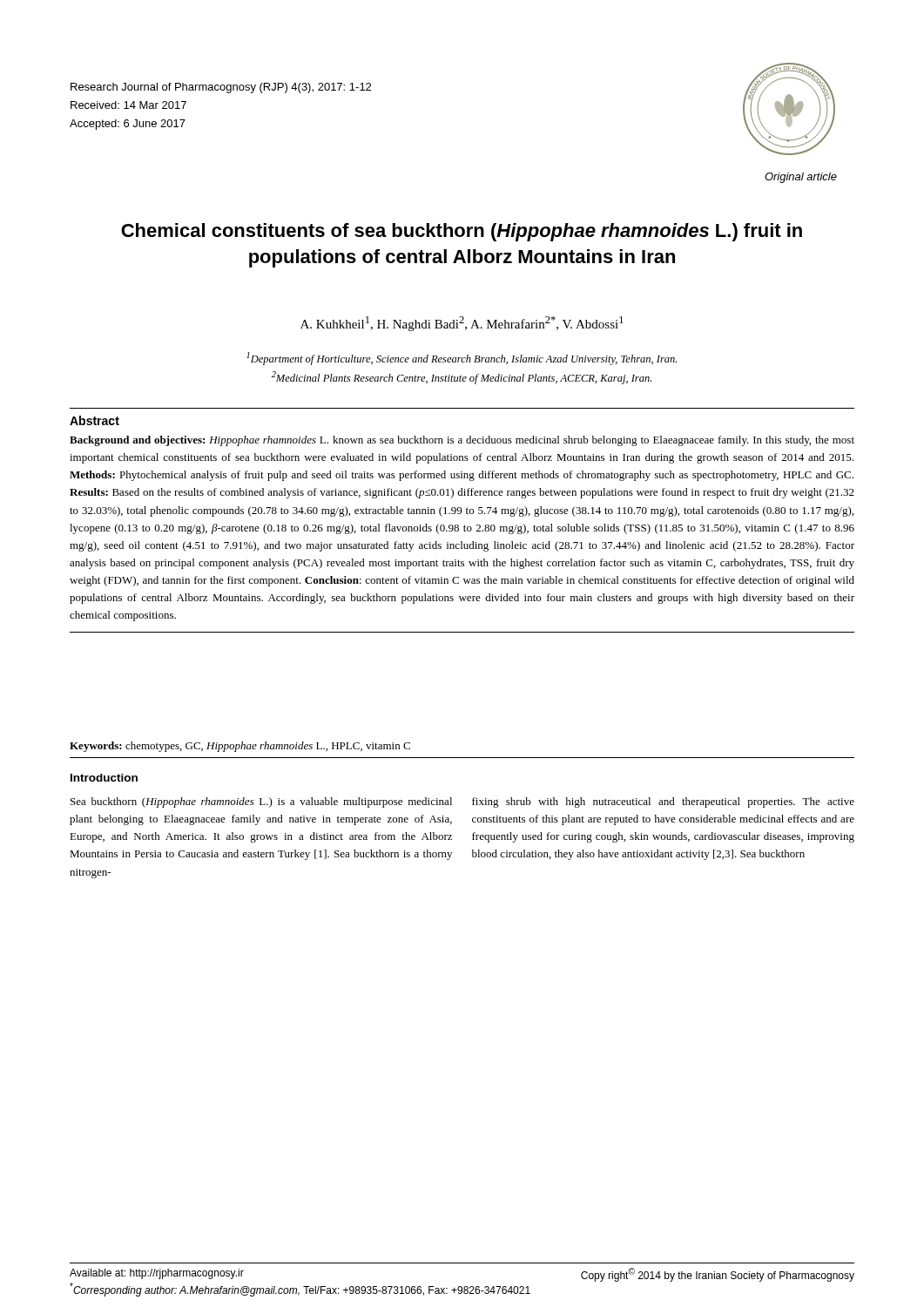Screen dimensions: 1307x924
Task: Locate the logo
Action: [x=789, y=109]
